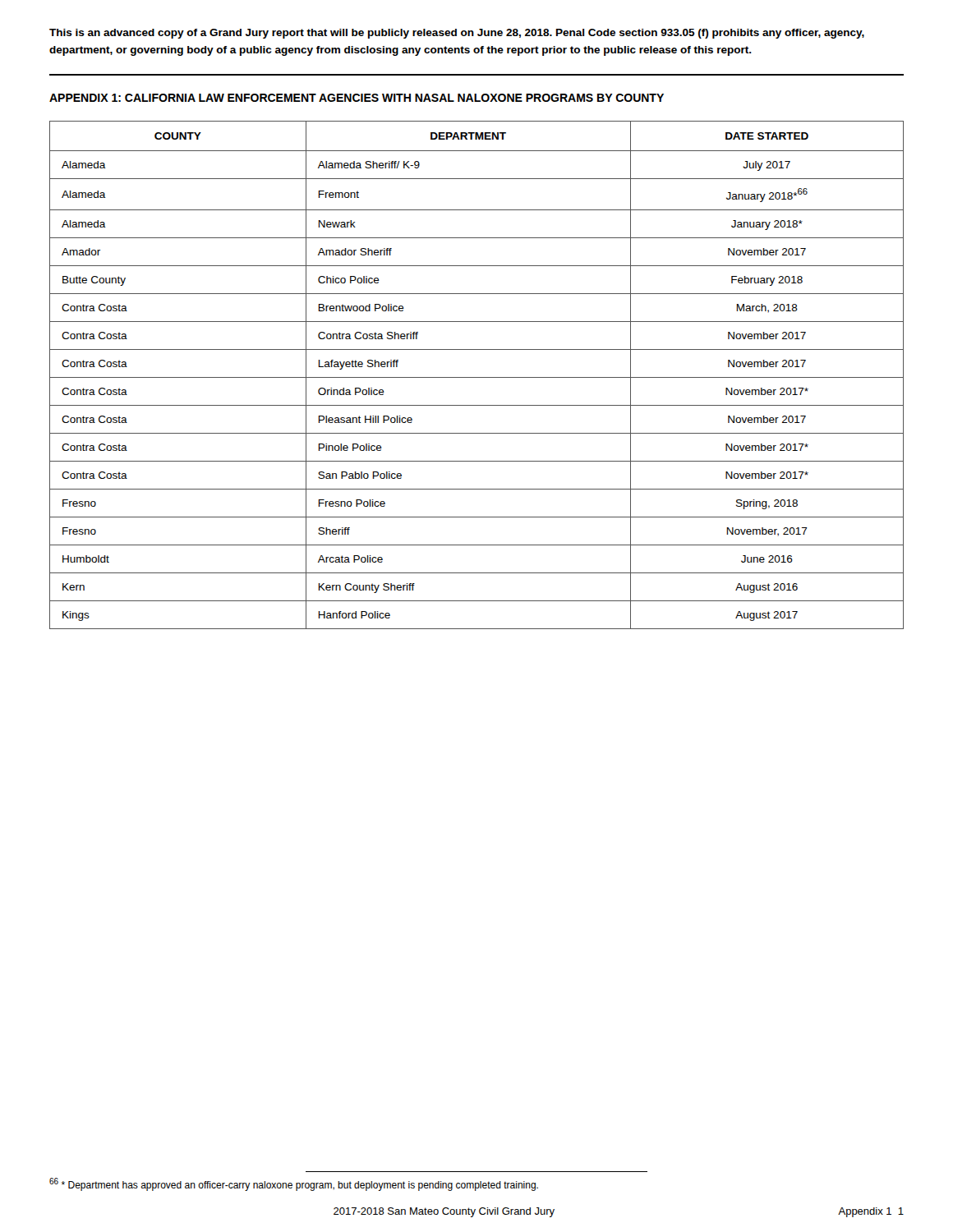This screenshot has height=1232, width=953.
Task: Click the passage that begins "66 * Department has"
Action: point(294,1184)
